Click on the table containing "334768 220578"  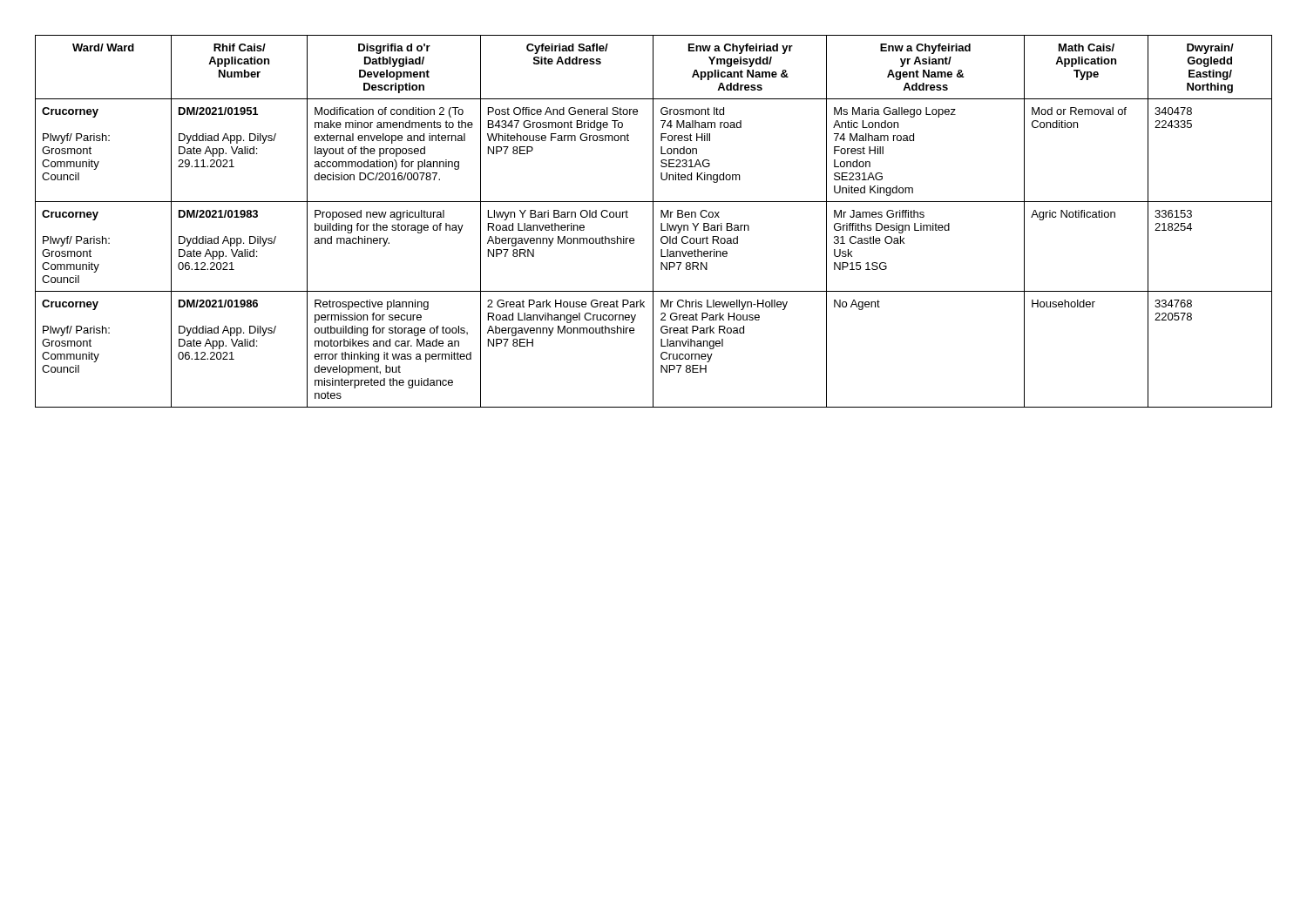[654, 221]
